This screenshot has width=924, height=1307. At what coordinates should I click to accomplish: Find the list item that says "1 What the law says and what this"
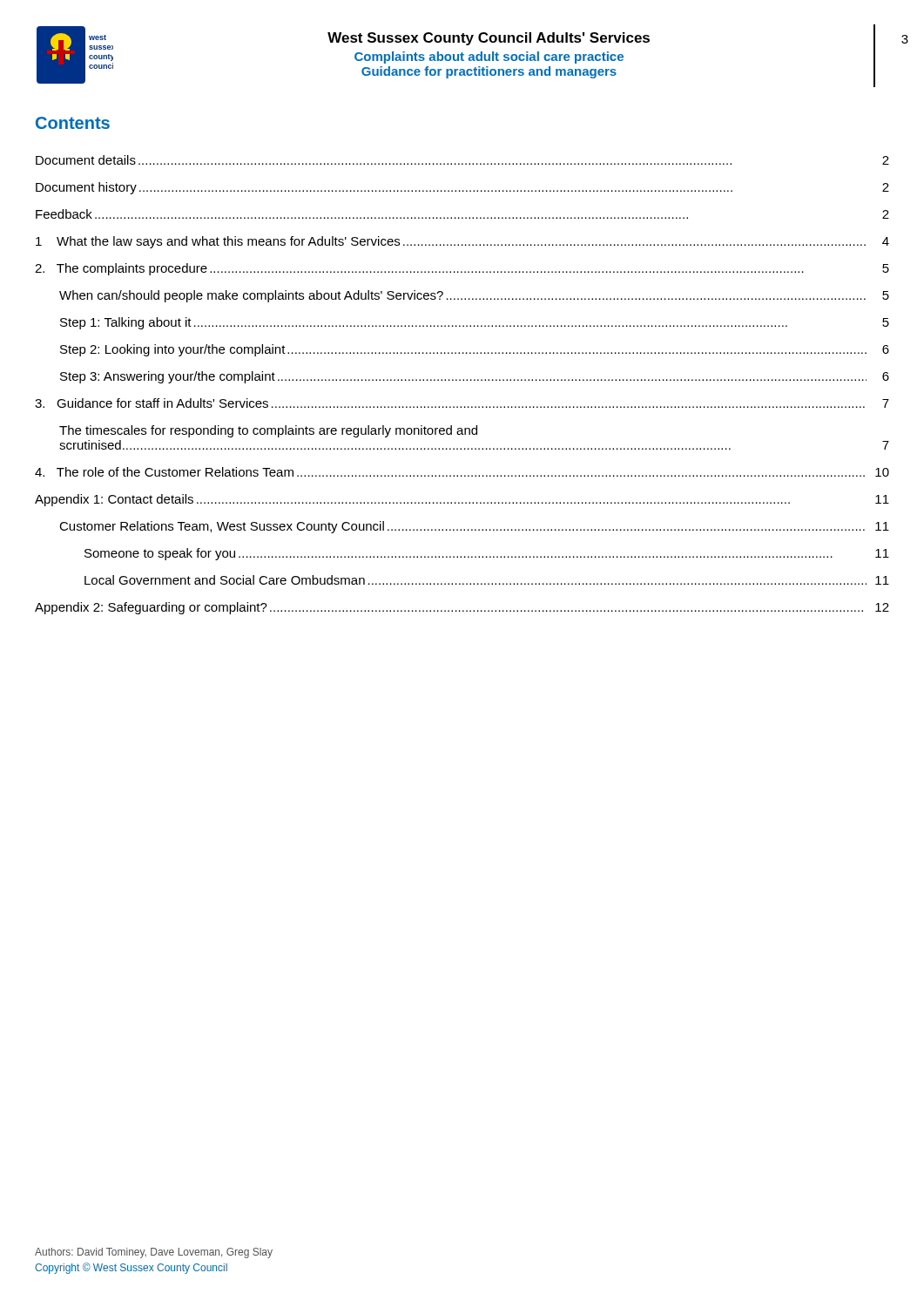tap(462, 241)
